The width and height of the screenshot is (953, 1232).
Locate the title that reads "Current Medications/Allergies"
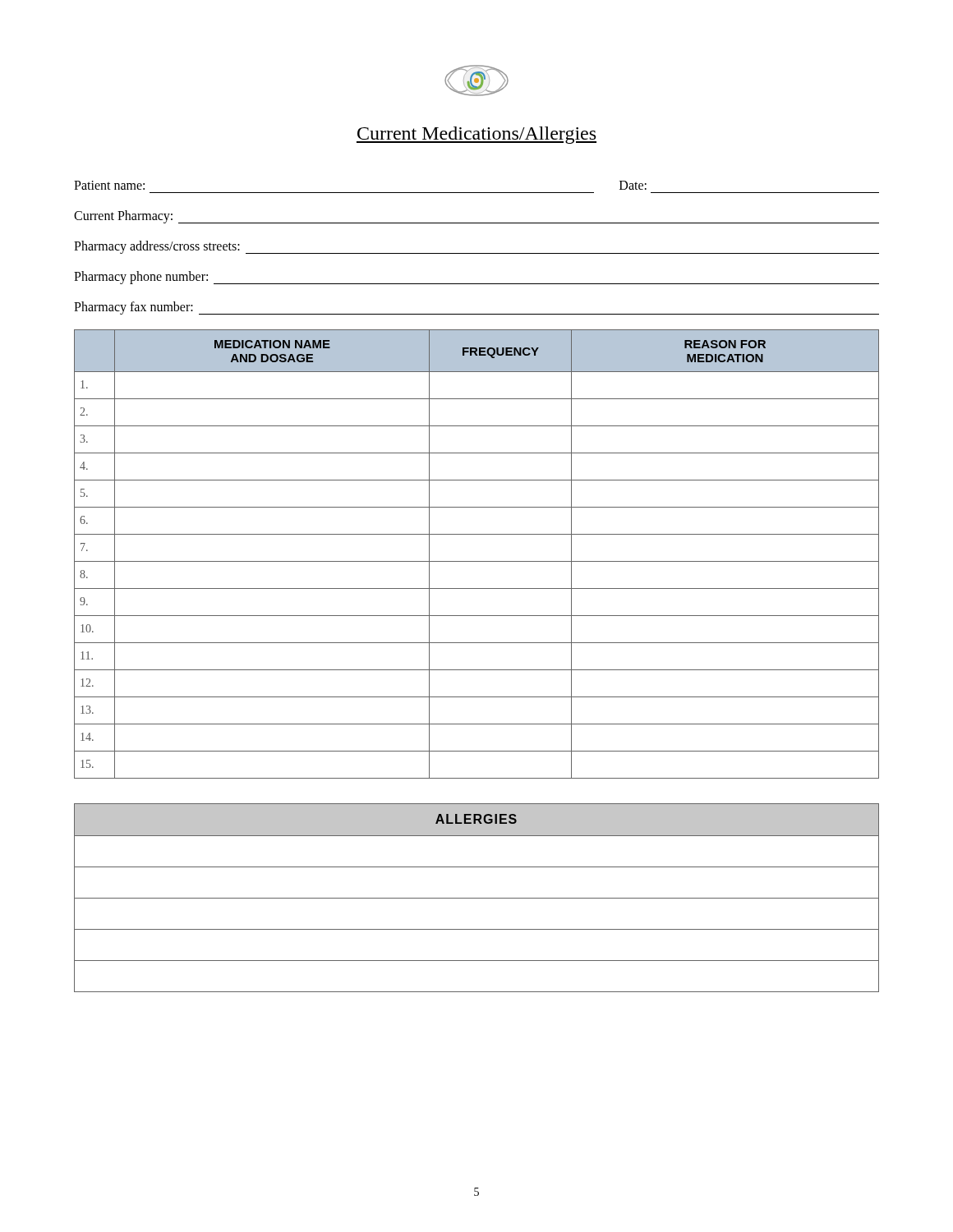(x=476, y=133)
